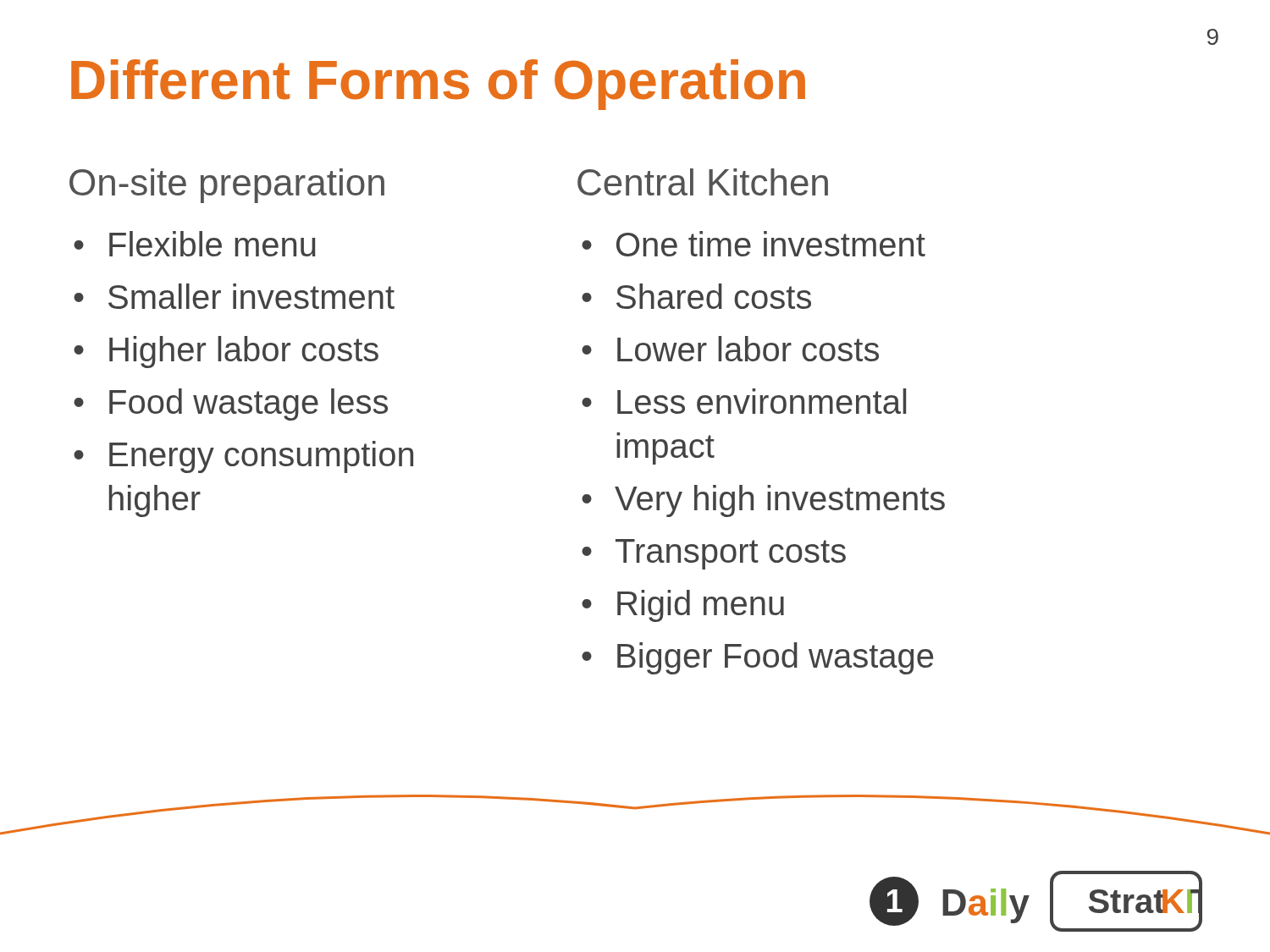Locate the section header that says "Central Kitchen"

click(x=703, y=182)
